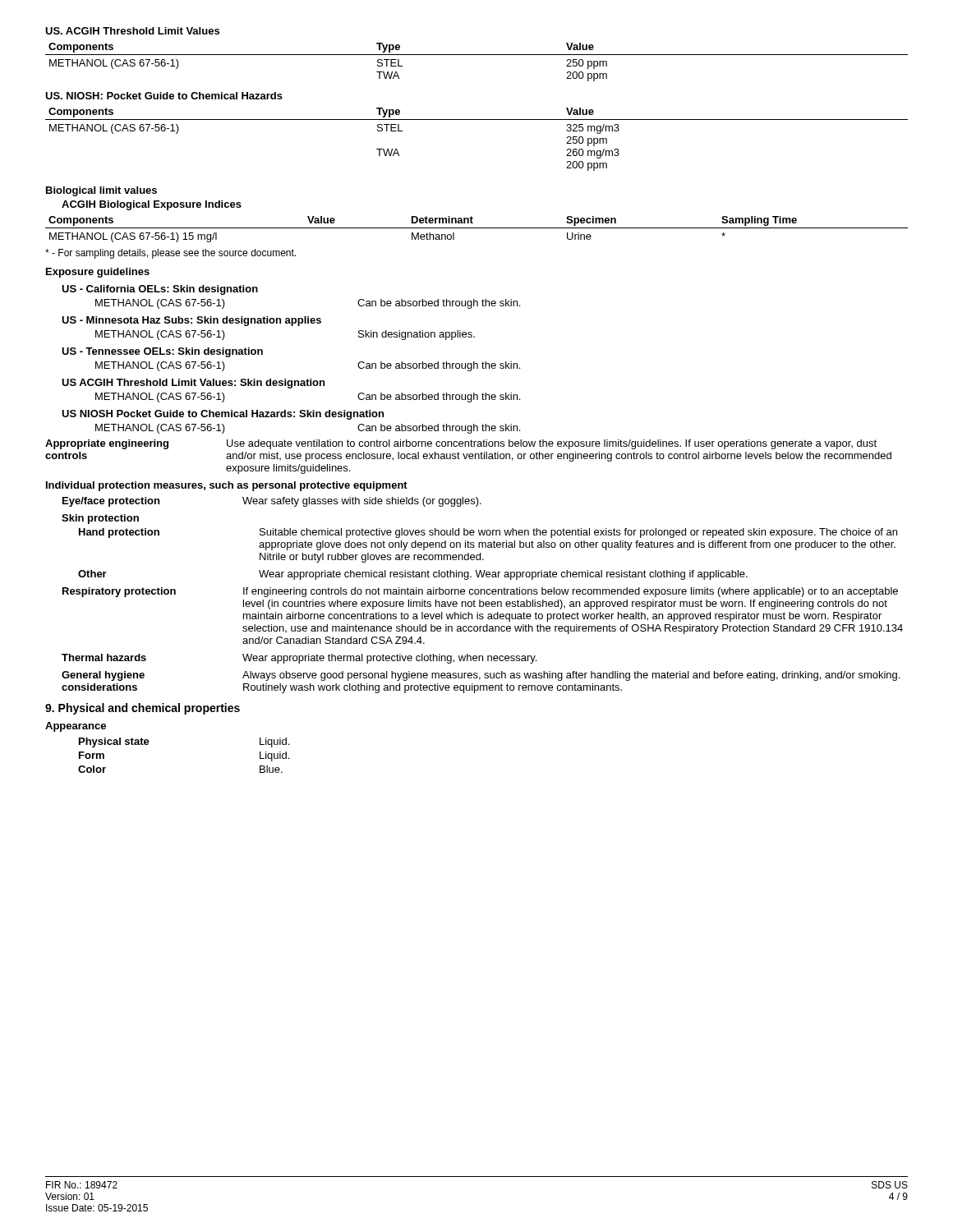
Task: Find "Biological limit values" on this page
Action: (x=101, y=190)
